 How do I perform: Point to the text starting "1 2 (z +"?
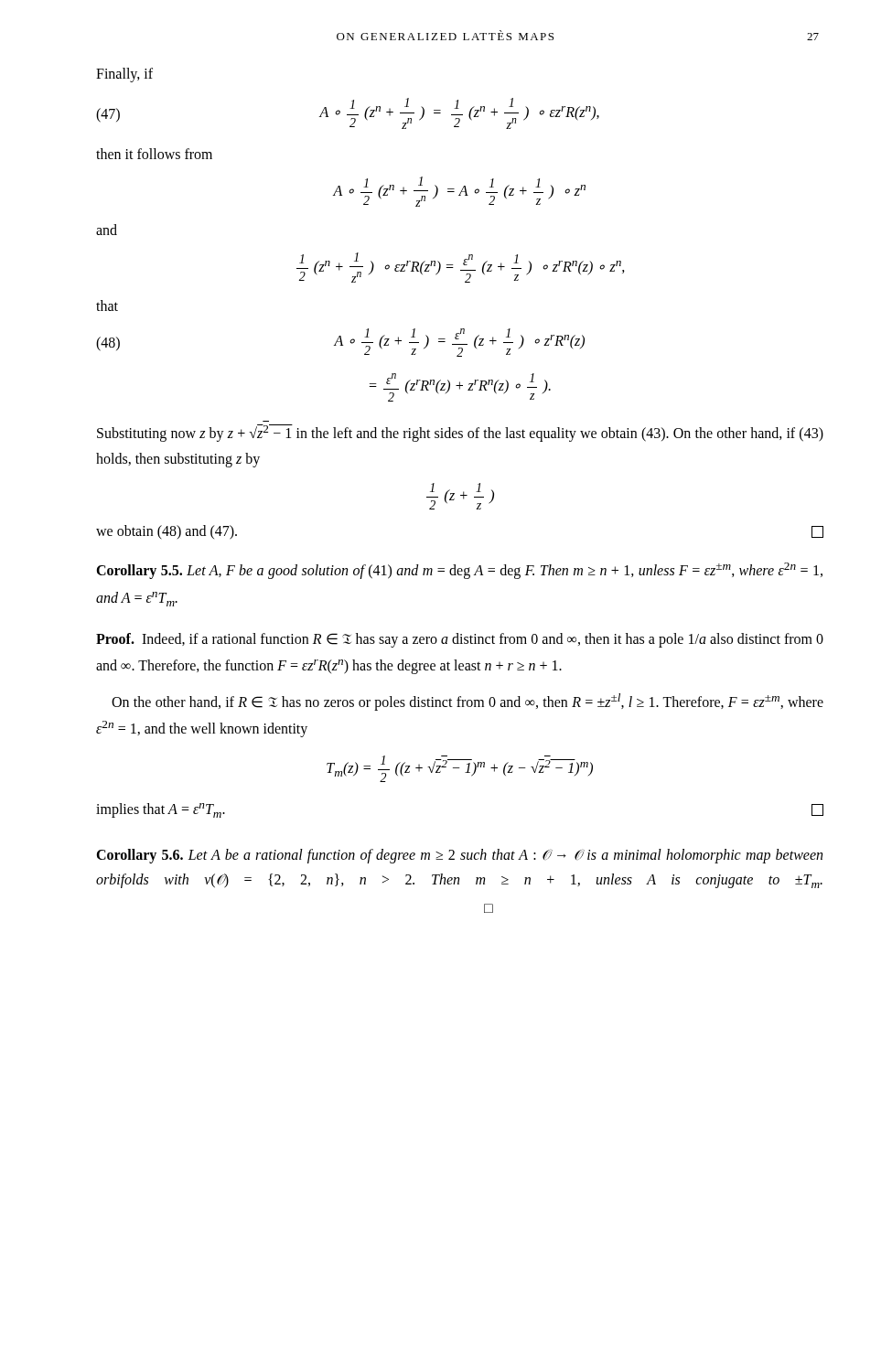[461, 497]
